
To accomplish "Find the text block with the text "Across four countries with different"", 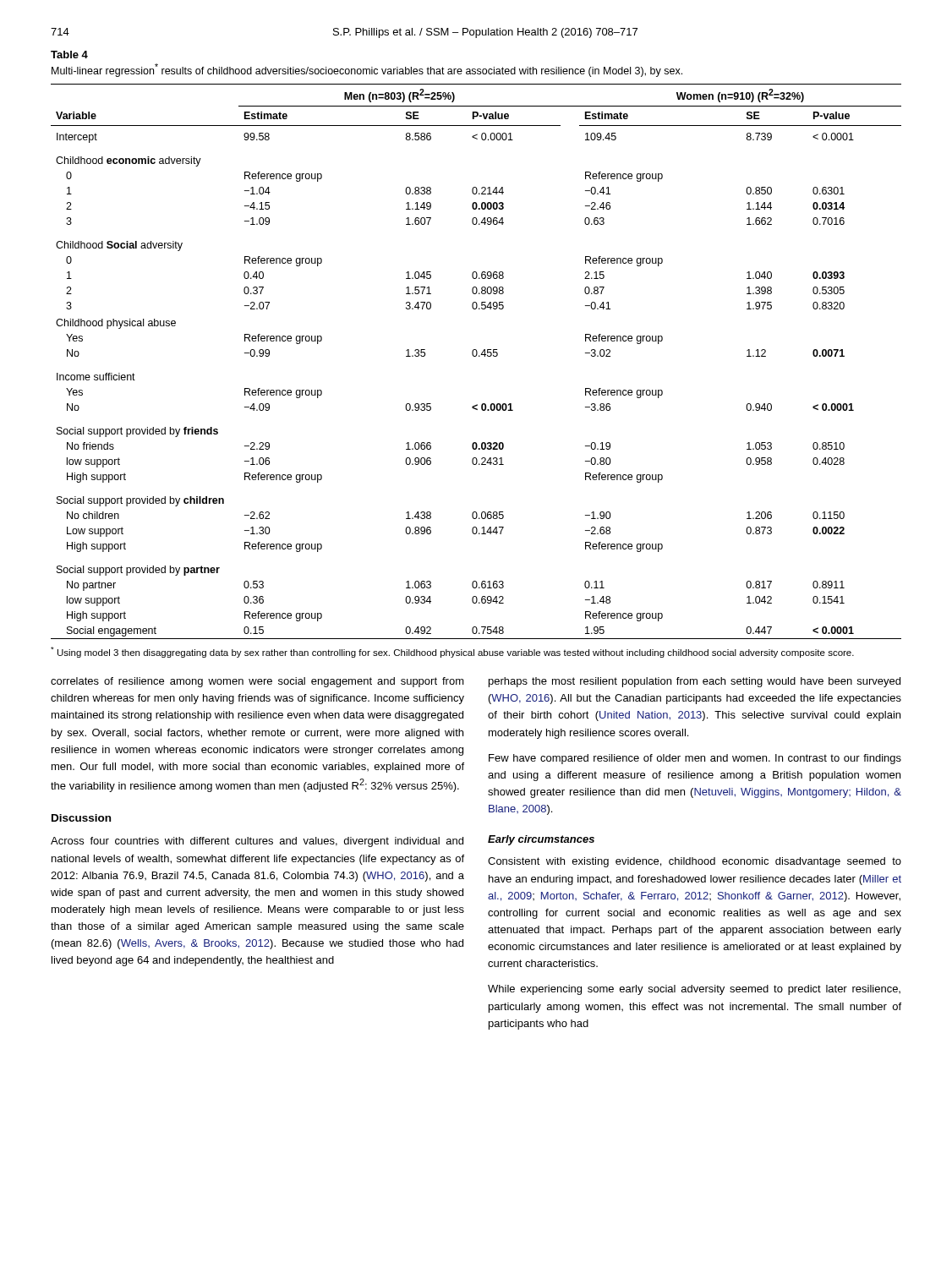I will (257, 901).
